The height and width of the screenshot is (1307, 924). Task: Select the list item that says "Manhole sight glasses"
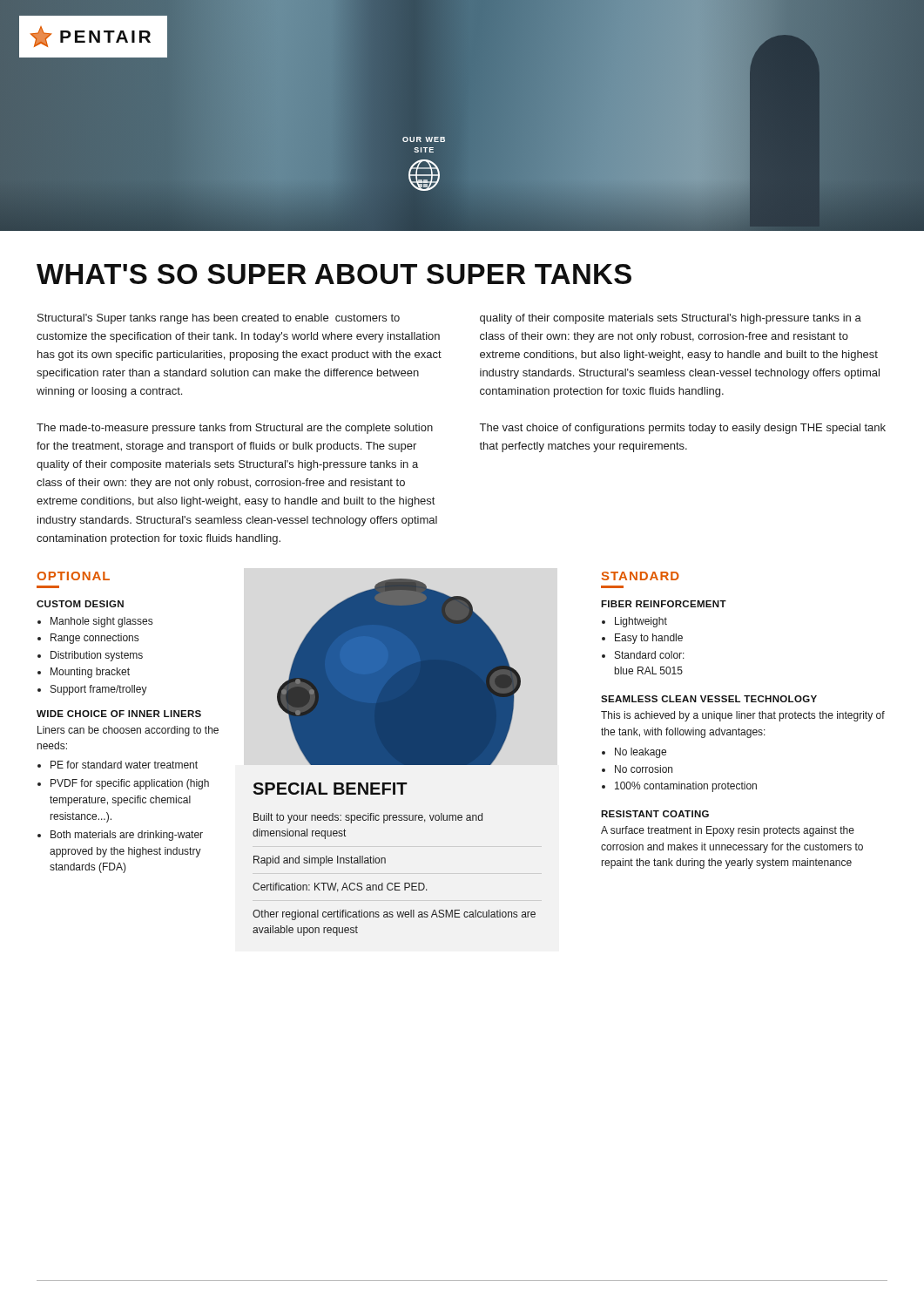point(101,621)
